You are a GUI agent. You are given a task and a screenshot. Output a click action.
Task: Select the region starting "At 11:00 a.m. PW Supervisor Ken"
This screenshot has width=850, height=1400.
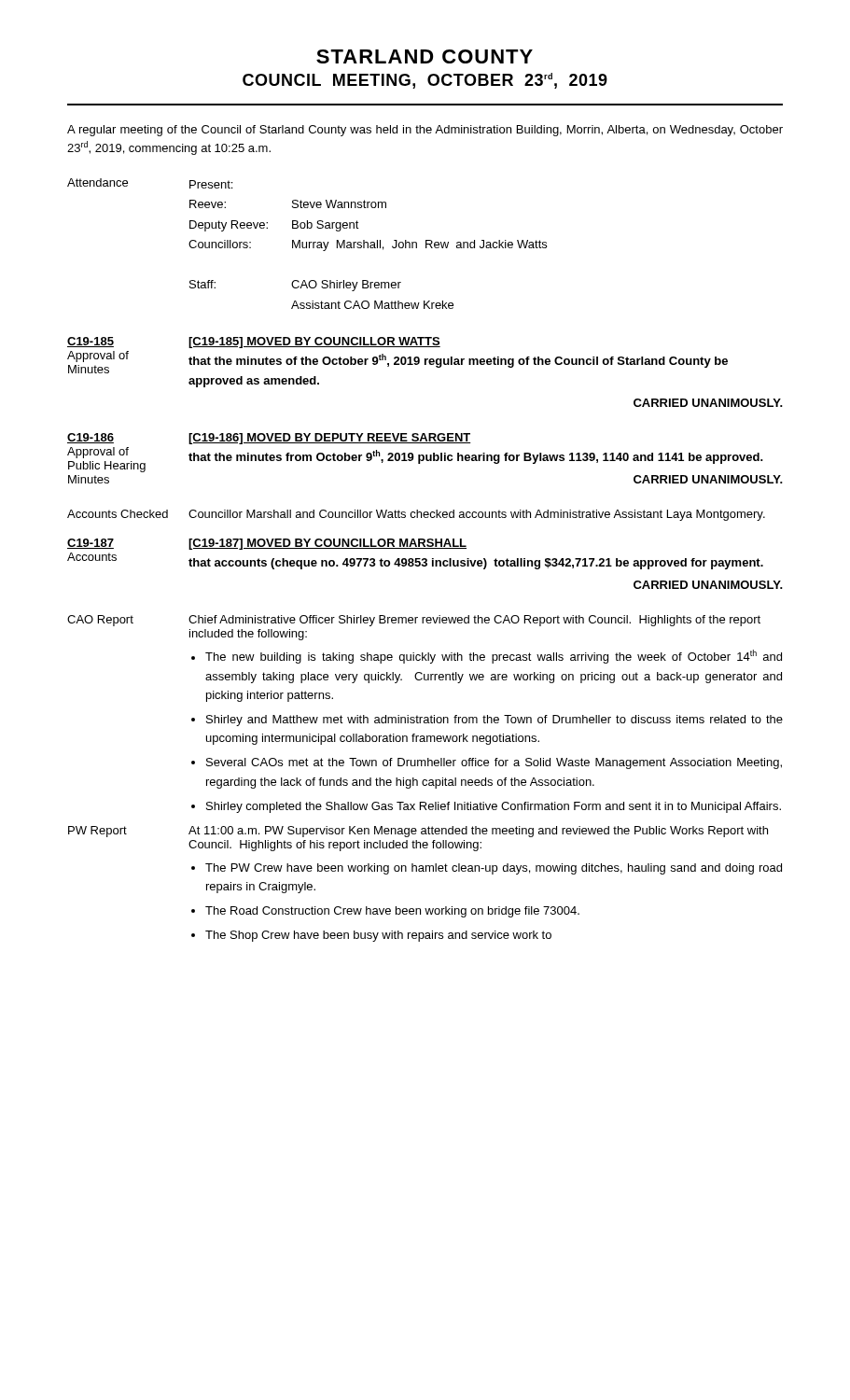point(479,837)
